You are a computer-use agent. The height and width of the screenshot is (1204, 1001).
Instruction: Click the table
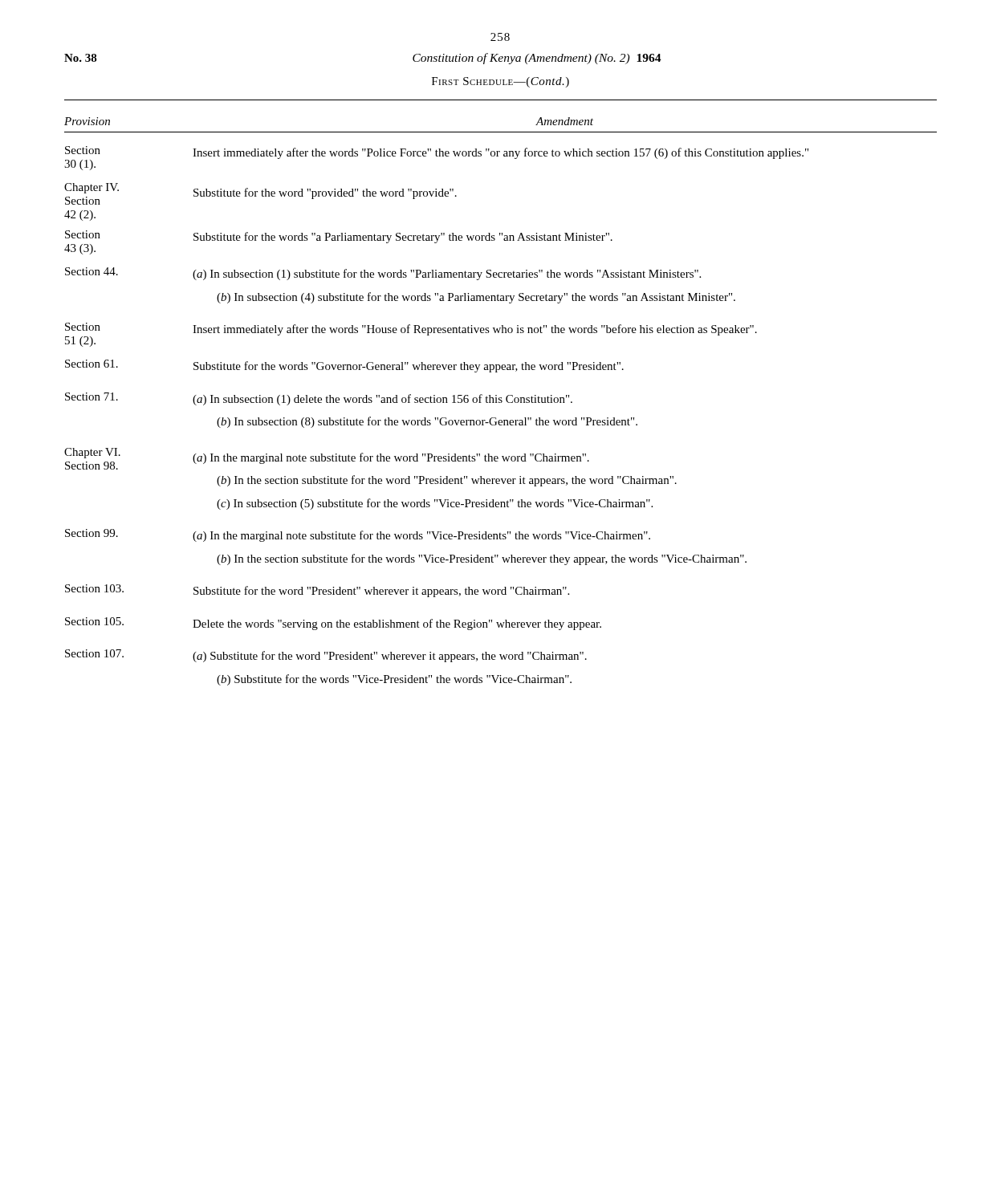[500, 418]
